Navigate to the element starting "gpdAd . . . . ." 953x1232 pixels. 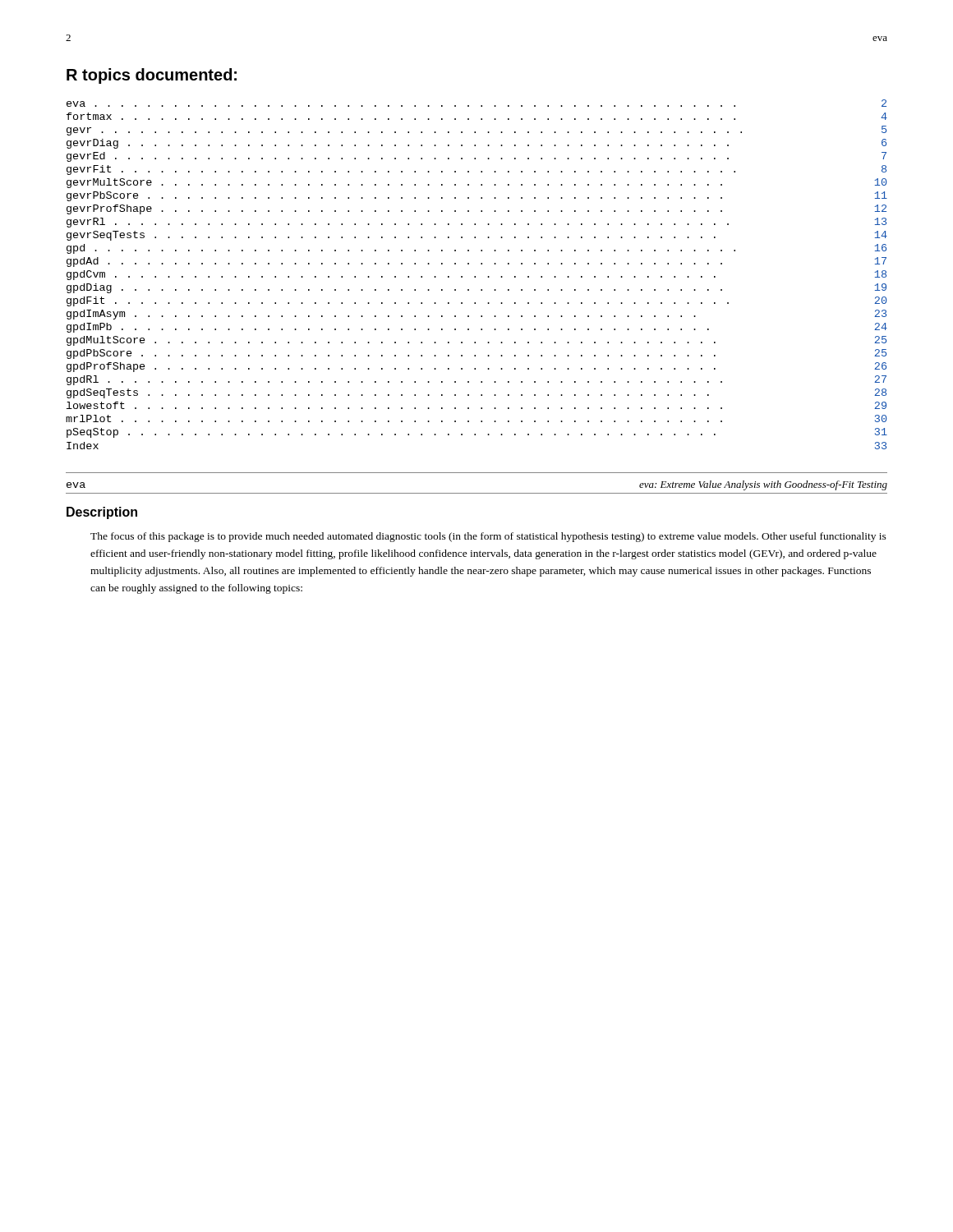point(476,262)
